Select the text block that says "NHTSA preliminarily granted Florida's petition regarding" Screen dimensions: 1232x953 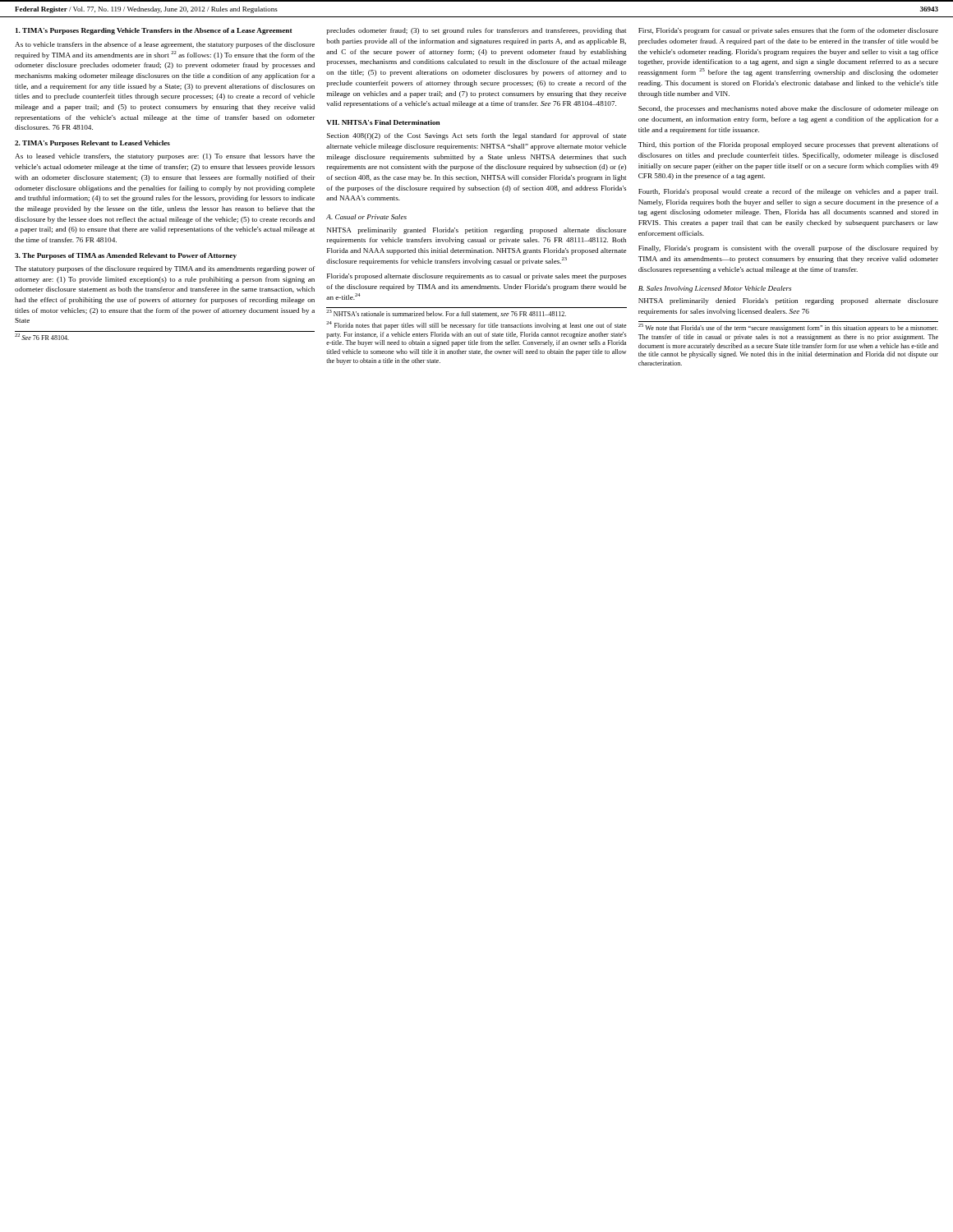476,245
